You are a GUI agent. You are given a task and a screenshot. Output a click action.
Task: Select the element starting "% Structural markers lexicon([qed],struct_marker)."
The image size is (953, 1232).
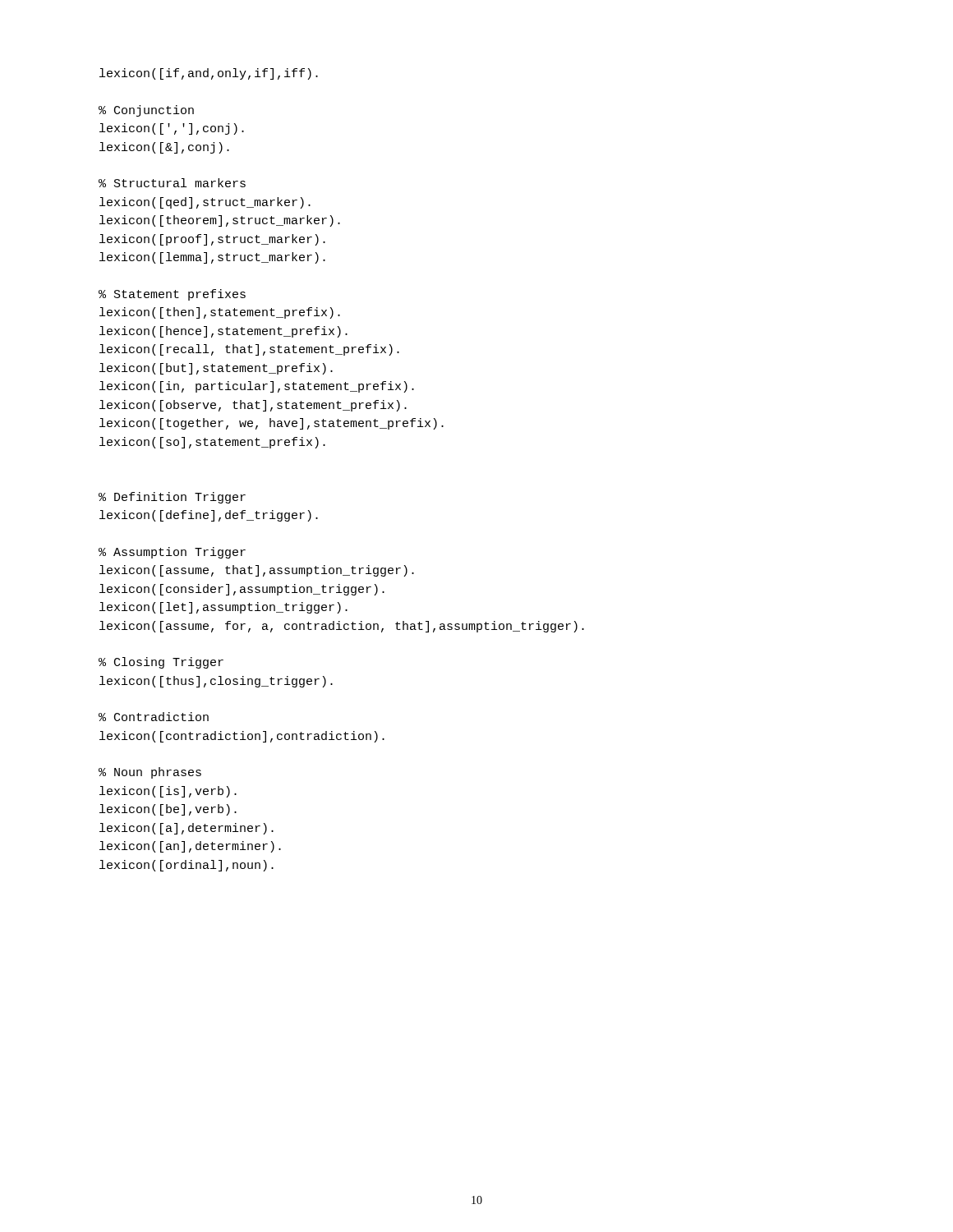pos(221,221)
